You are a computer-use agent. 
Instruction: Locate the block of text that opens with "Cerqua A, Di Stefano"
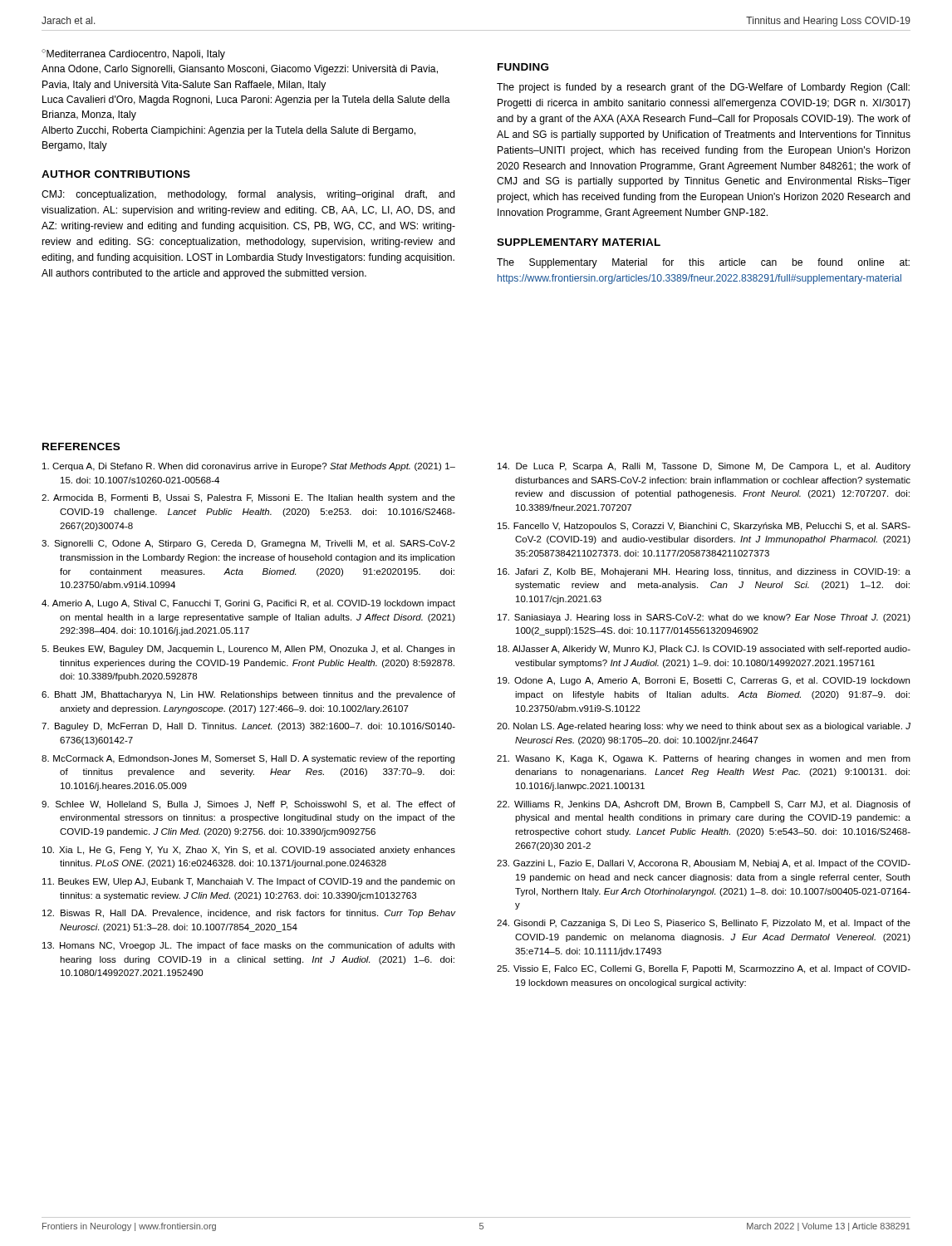[248, 473]
